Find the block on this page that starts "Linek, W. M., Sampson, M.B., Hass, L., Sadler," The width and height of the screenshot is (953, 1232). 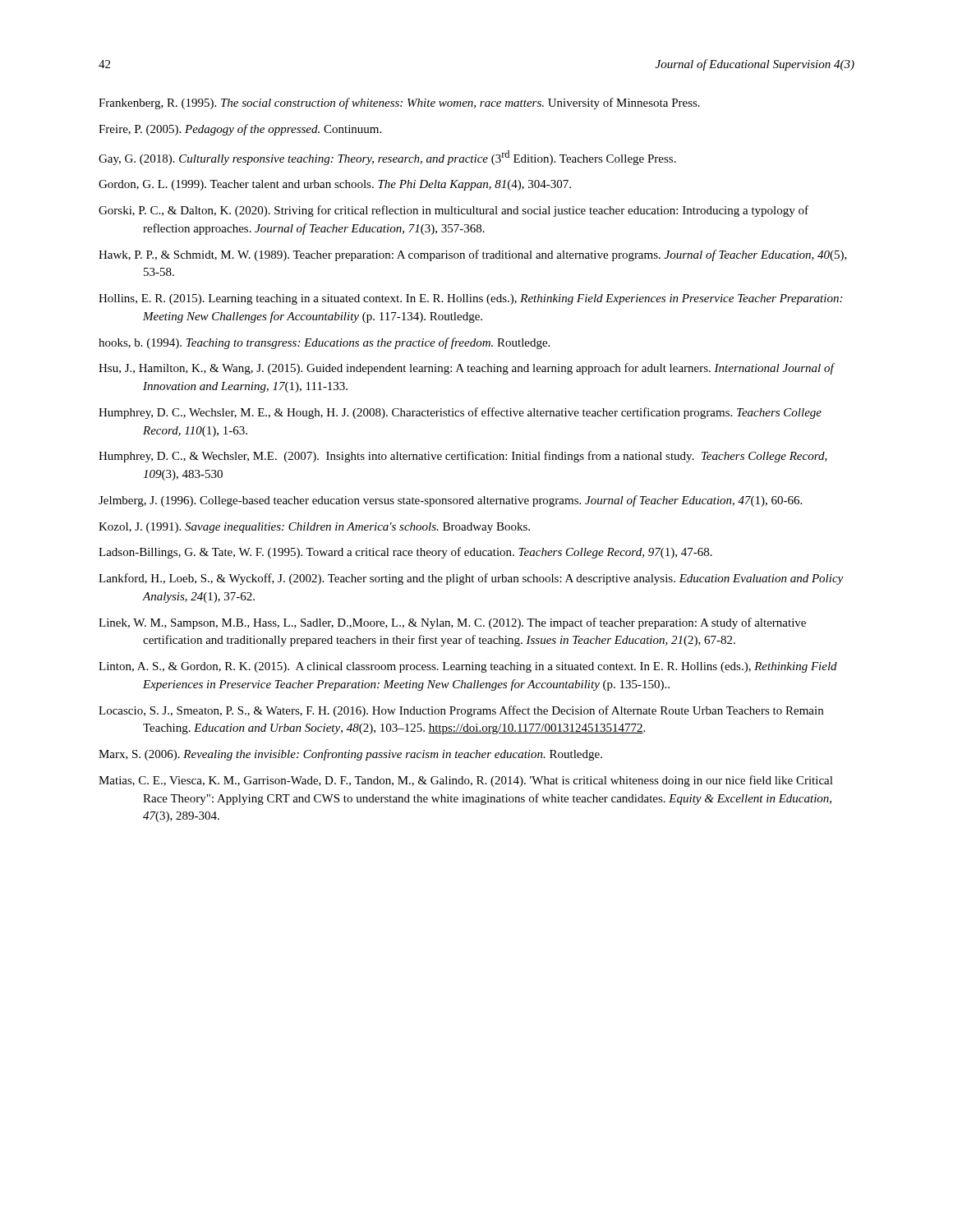(x=452, y=631)
